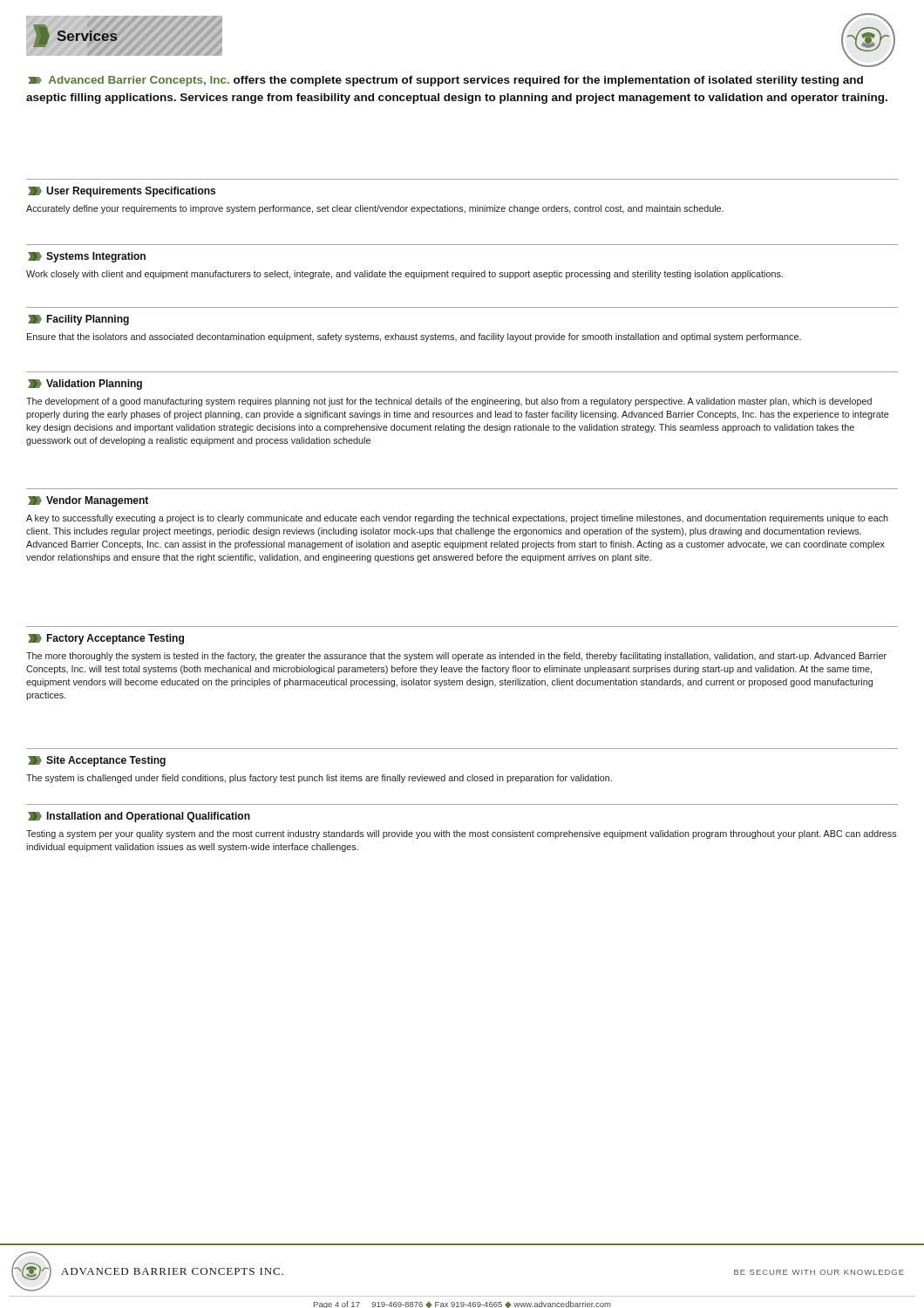Locate the block starting "Factory Acceptance Testing"
Image resolution: width=924 pixels, height=1308 pixels.
tap(462, 638)
